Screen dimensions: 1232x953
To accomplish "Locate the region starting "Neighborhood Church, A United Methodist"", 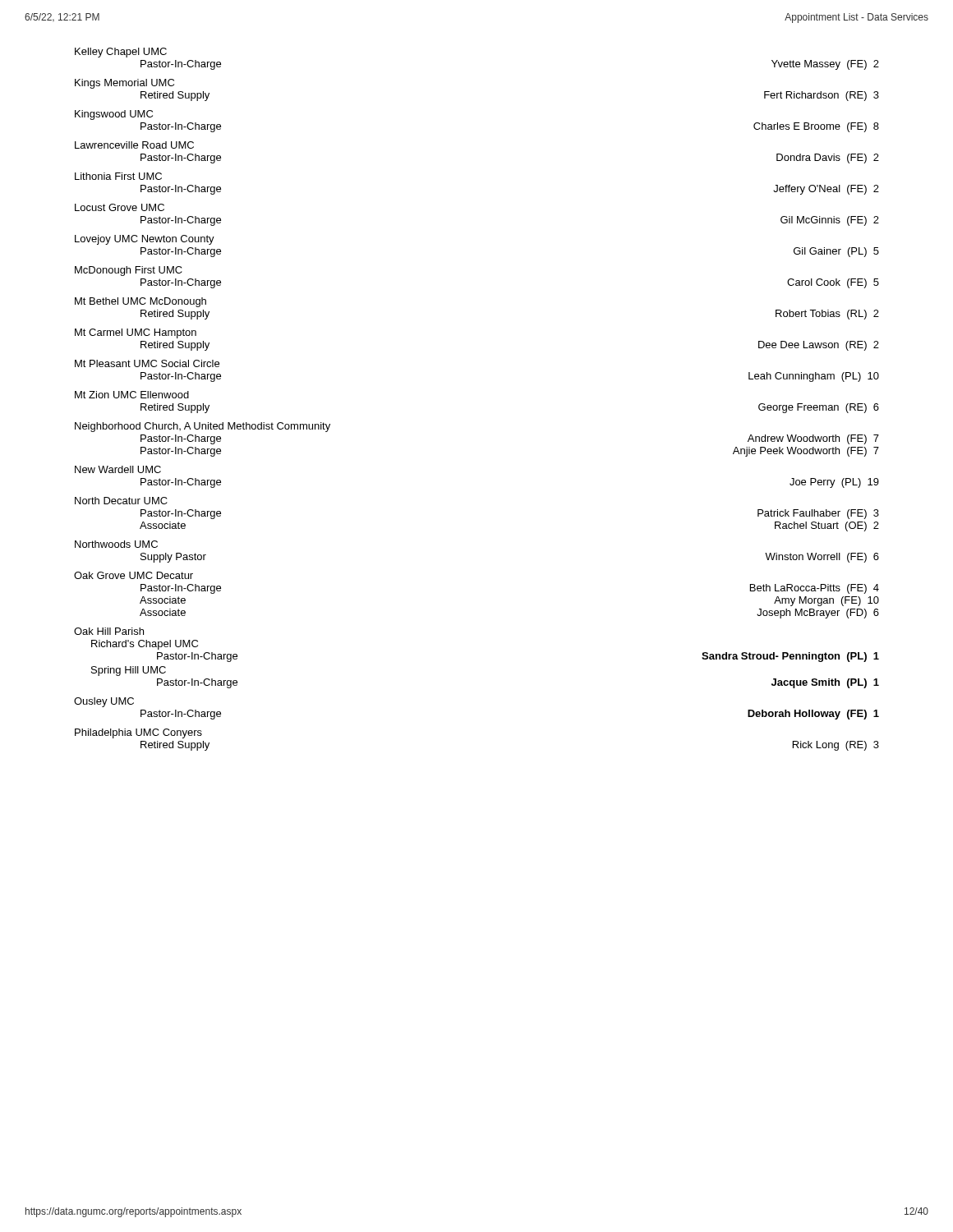I will coord(203,427).
